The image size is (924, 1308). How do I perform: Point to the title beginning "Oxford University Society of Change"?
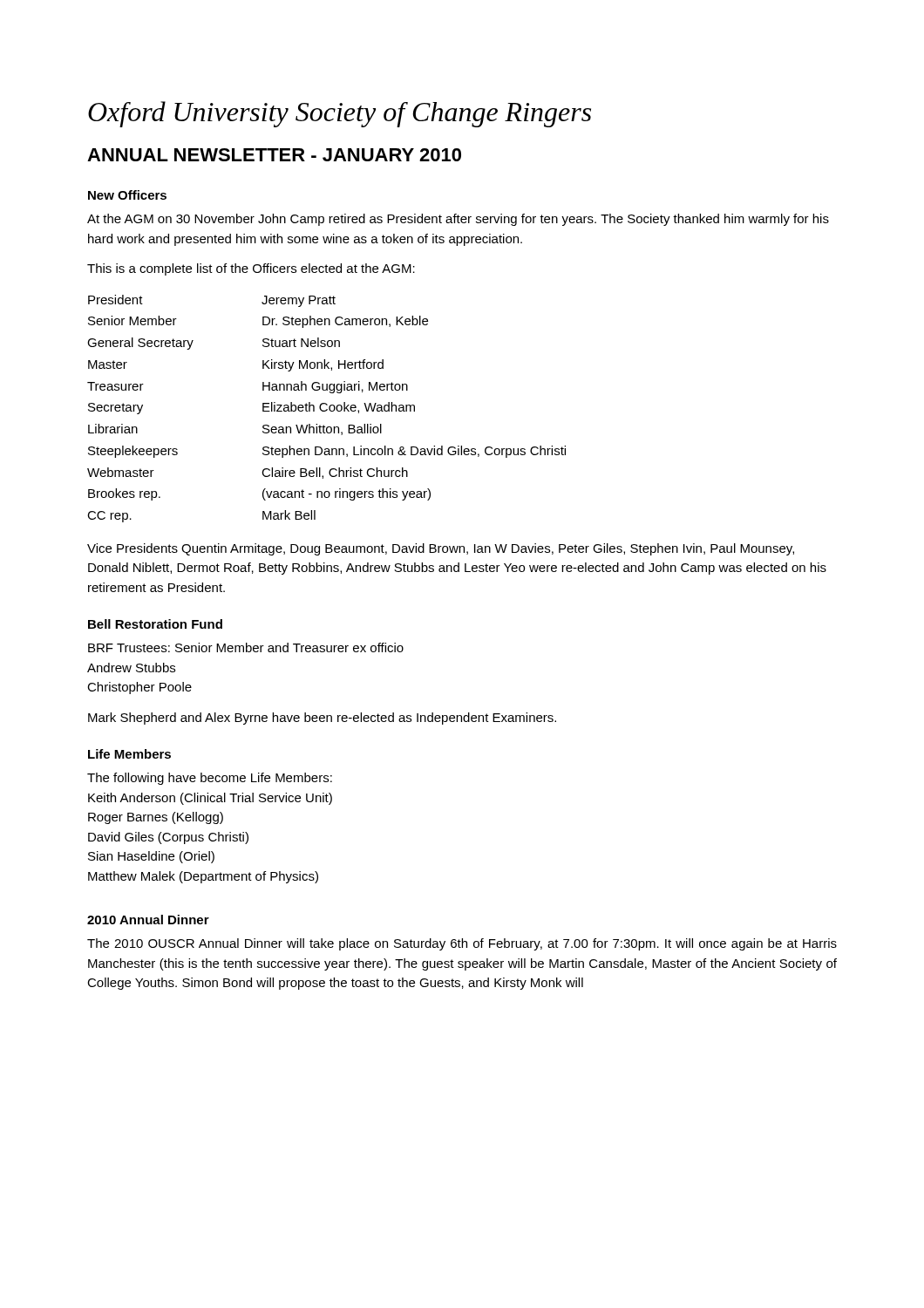[340, 112]
